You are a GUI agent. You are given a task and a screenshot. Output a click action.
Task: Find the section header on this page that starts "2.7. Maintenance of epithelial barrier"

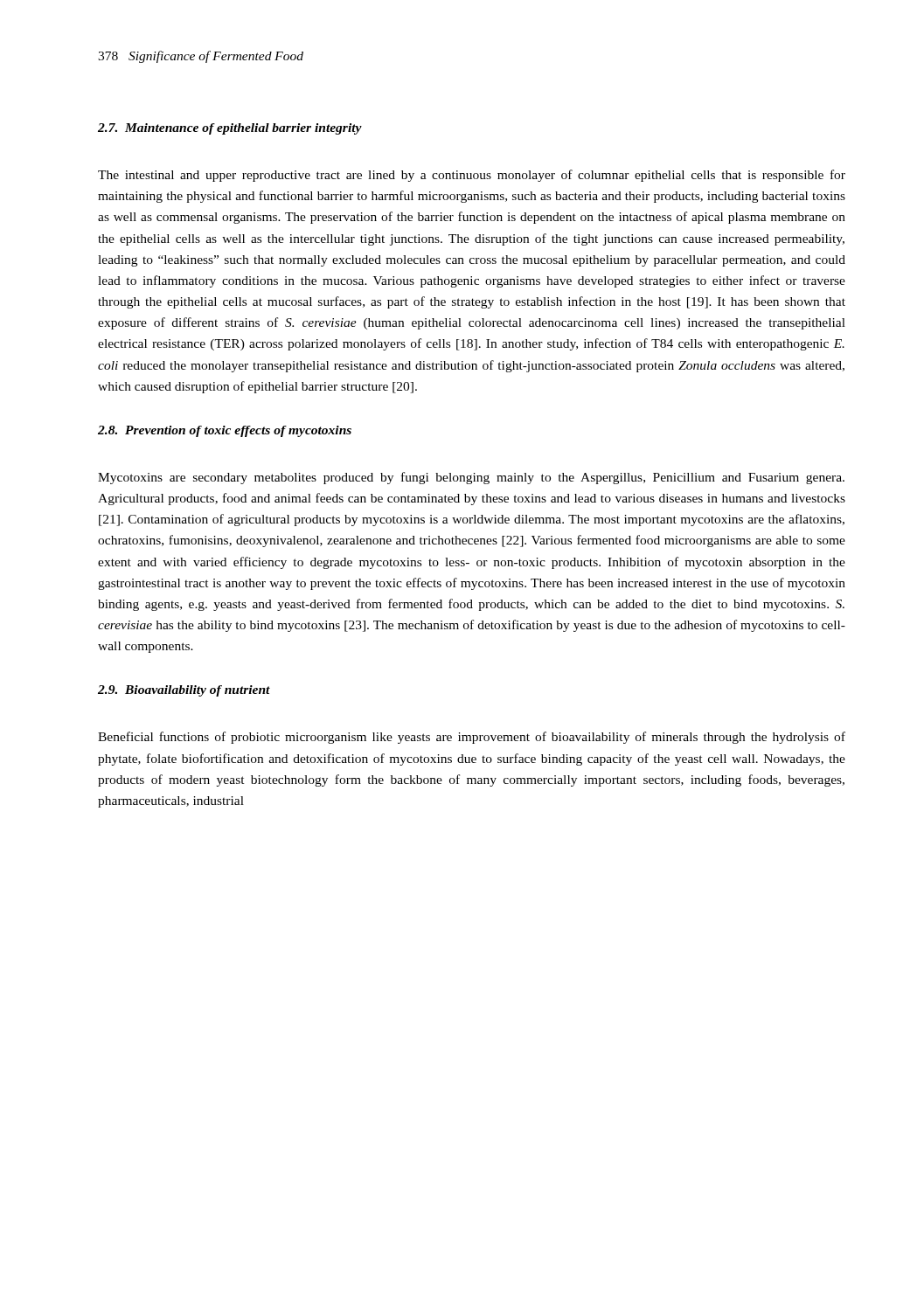pos(230,127)
